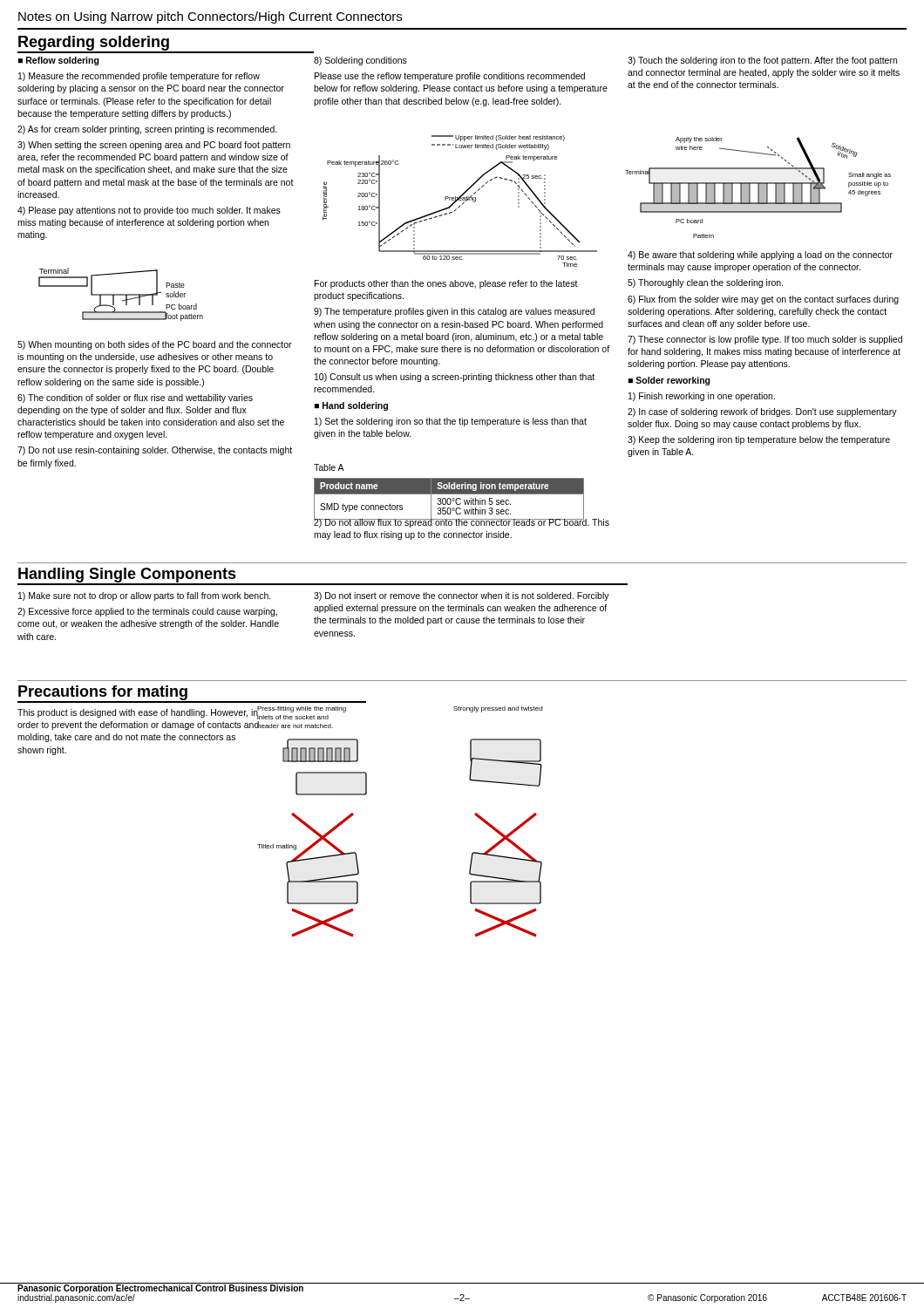Point to the region starting "Regarding soldering"
Viewport: 924px width, 1308px height.
[x=94, y=42]
